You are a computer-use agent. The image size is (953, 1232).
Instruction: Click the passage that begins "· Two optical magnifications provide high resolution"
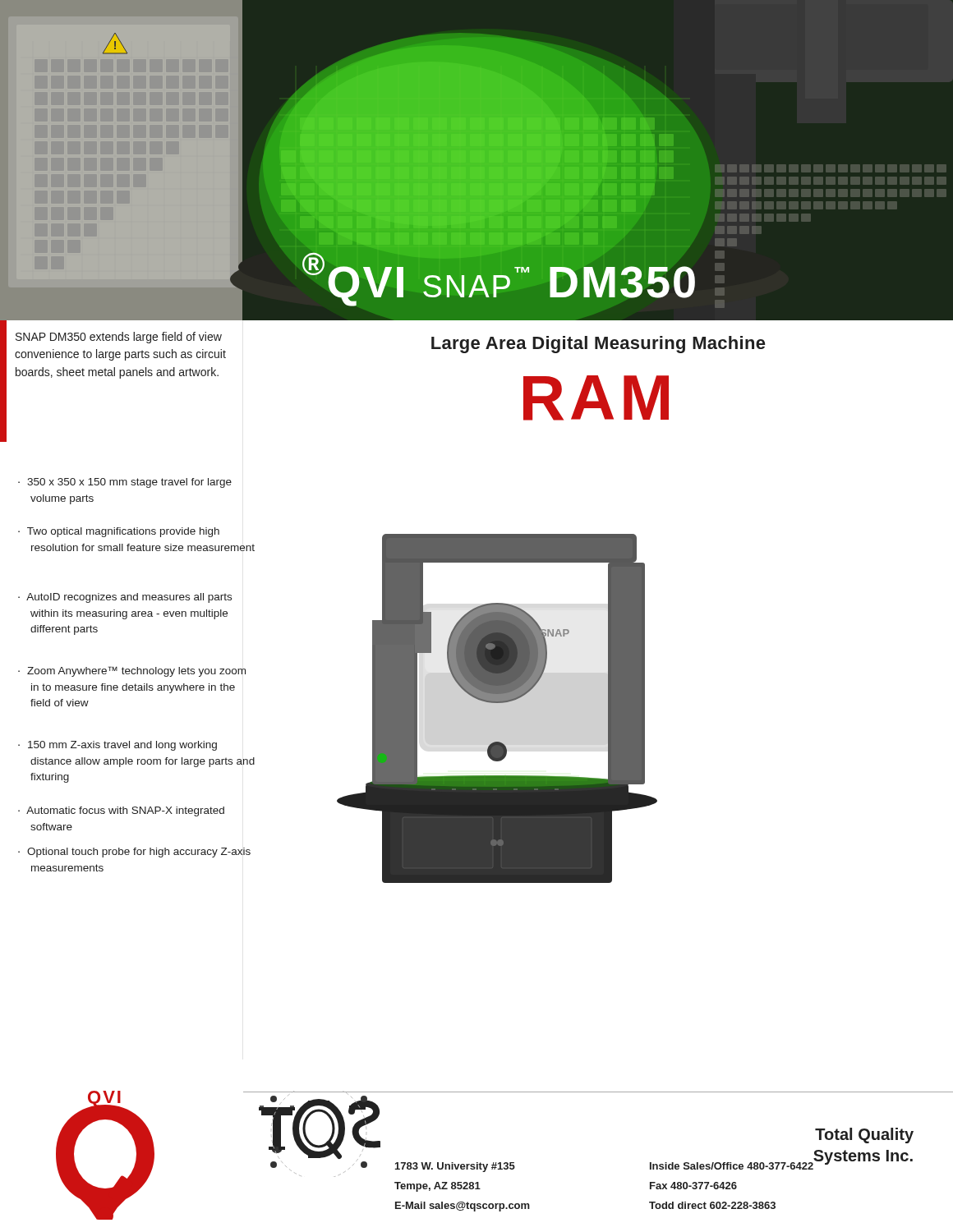(136, 538)
